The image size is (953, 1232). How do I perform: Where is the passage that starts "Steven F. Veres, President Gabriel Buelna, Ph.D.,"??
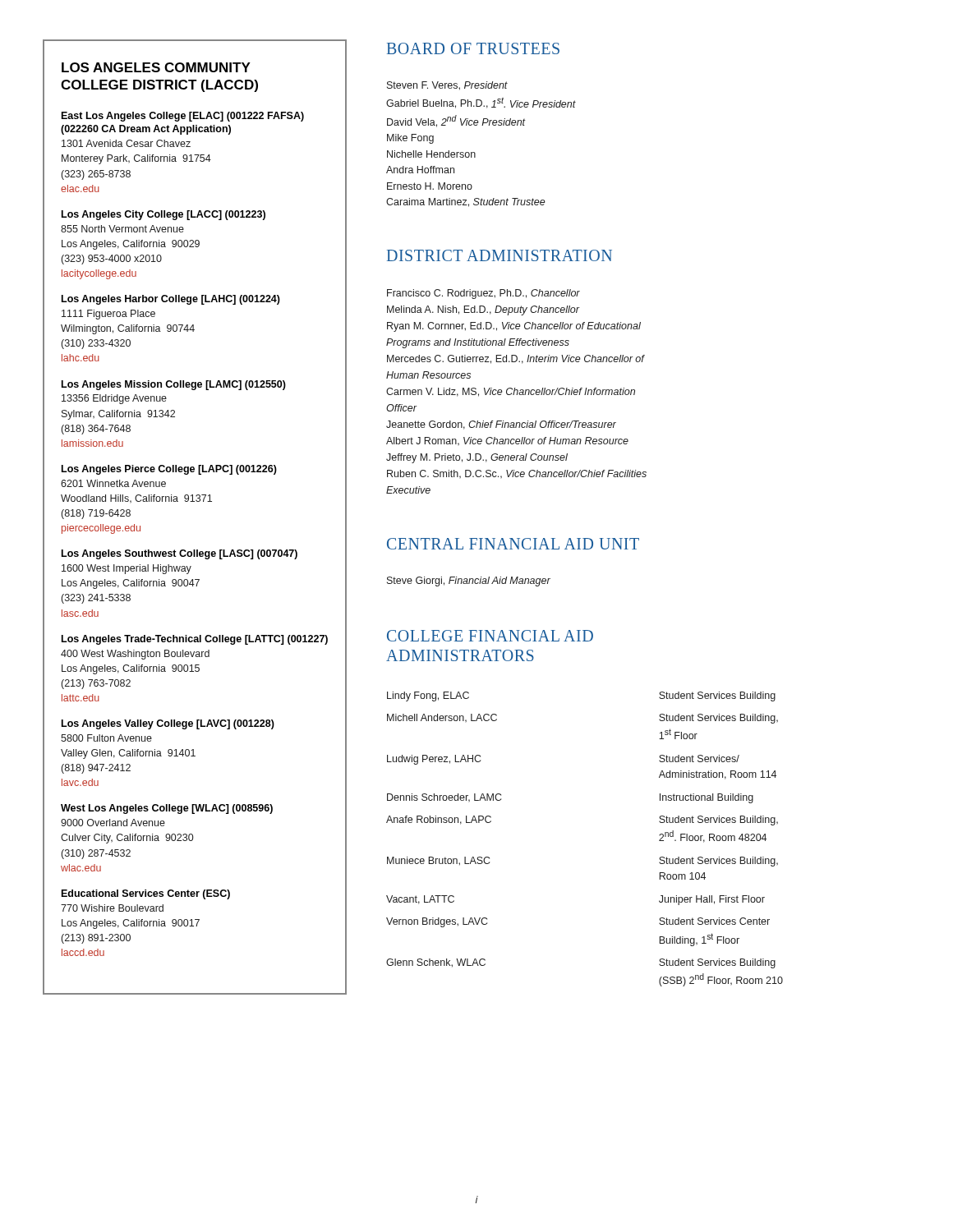point(481,144)
